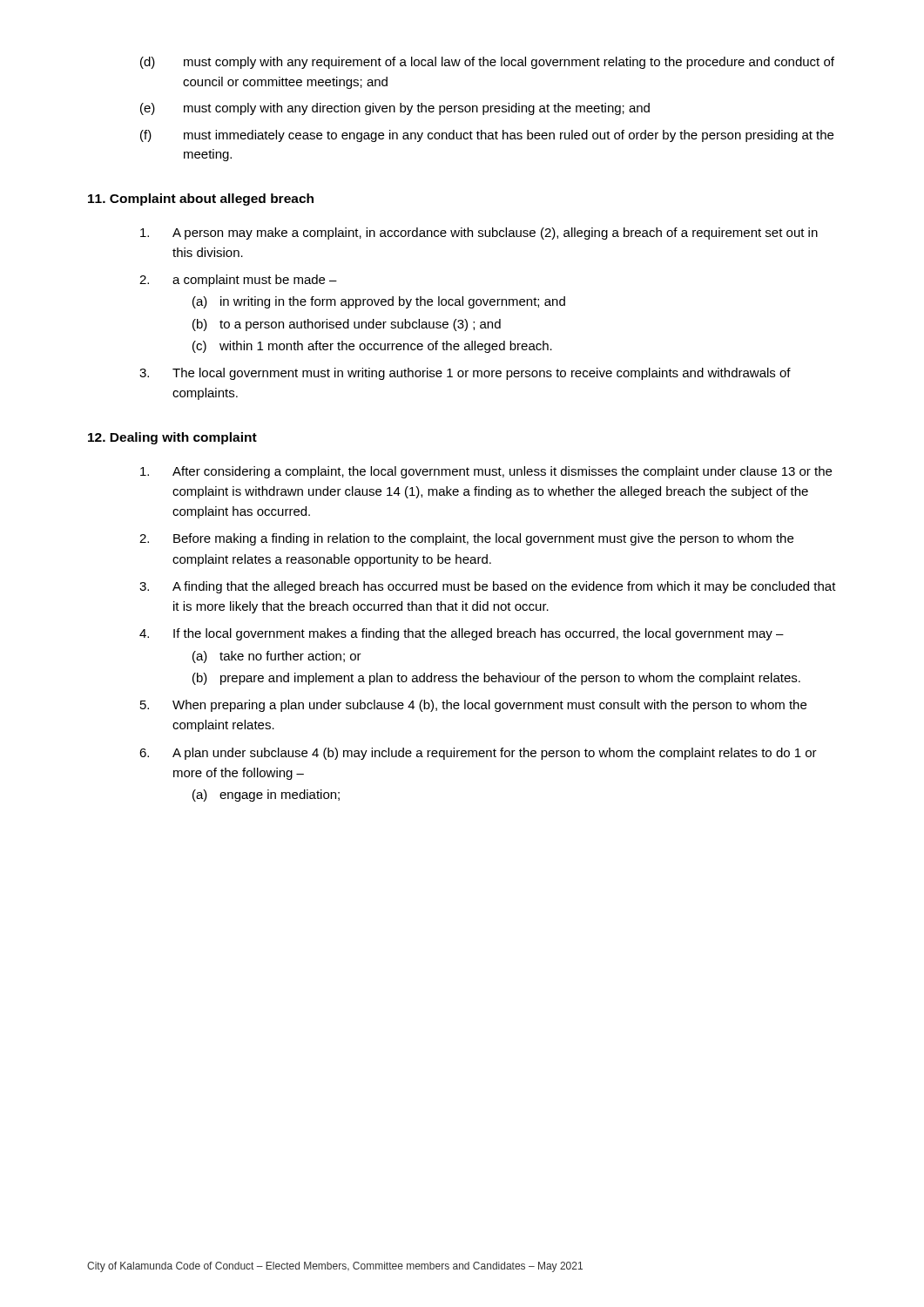Click the passage that begins "2. Before making a finding"
This screenshot has height=1307, width=924.
point(488,549)
